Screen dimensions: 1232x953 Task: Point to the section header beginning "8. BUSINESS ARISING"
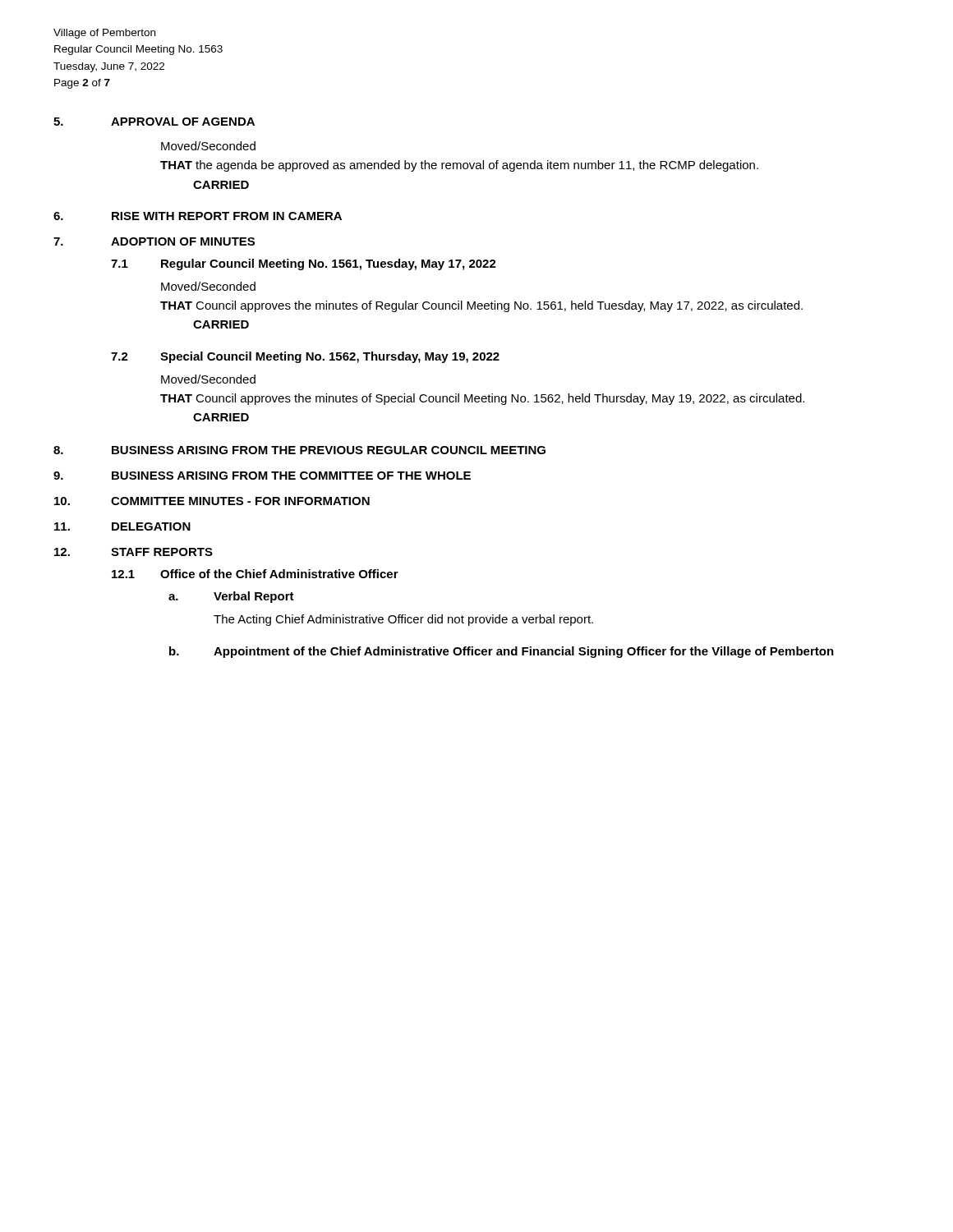point(300,450)
